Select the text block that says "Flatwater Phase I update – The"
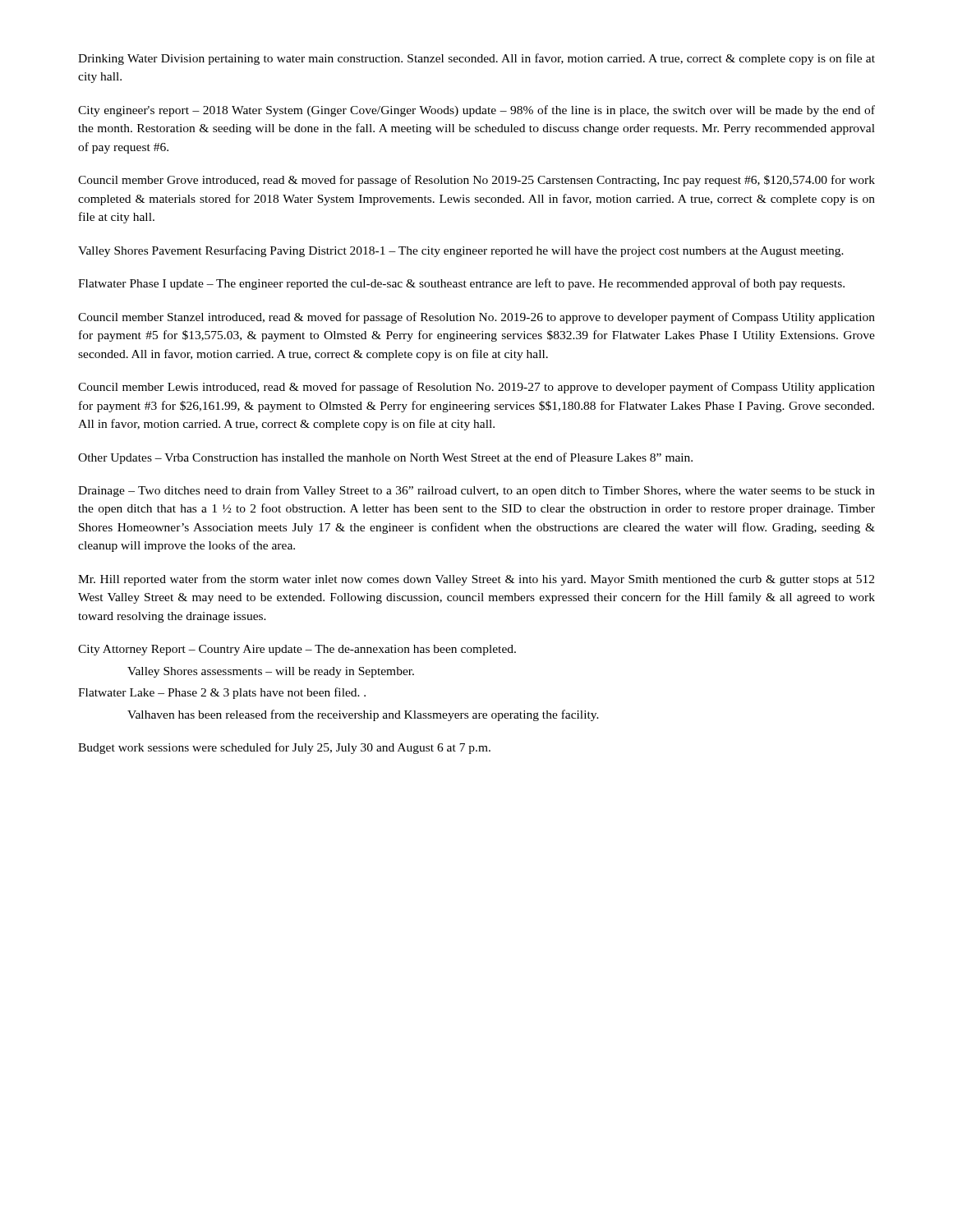This screenshot has height=1232, width=953. click(x=462, y=283)
